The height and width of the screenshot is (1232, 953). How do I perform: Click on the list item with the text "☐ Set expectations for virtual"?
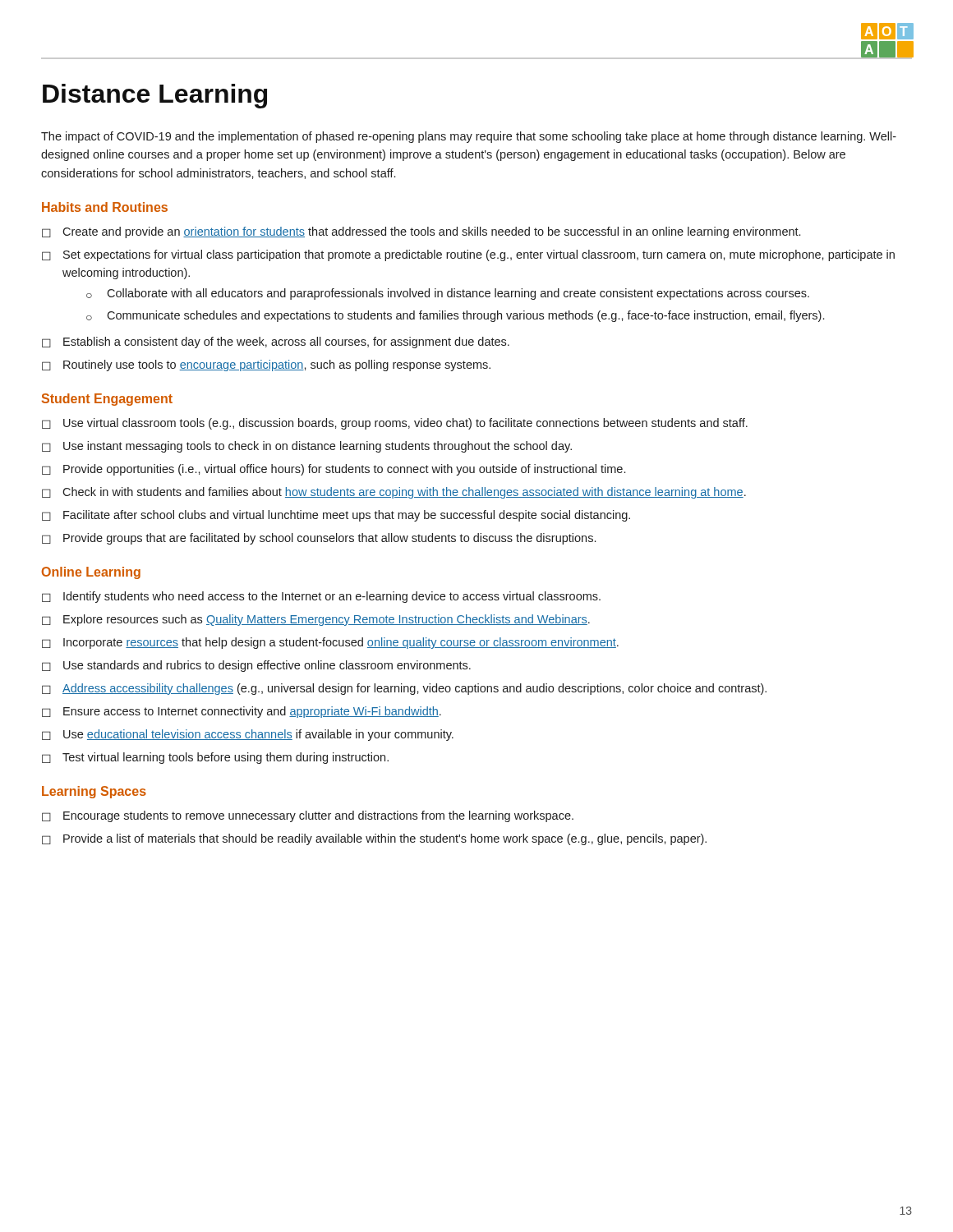click(476, 288)
